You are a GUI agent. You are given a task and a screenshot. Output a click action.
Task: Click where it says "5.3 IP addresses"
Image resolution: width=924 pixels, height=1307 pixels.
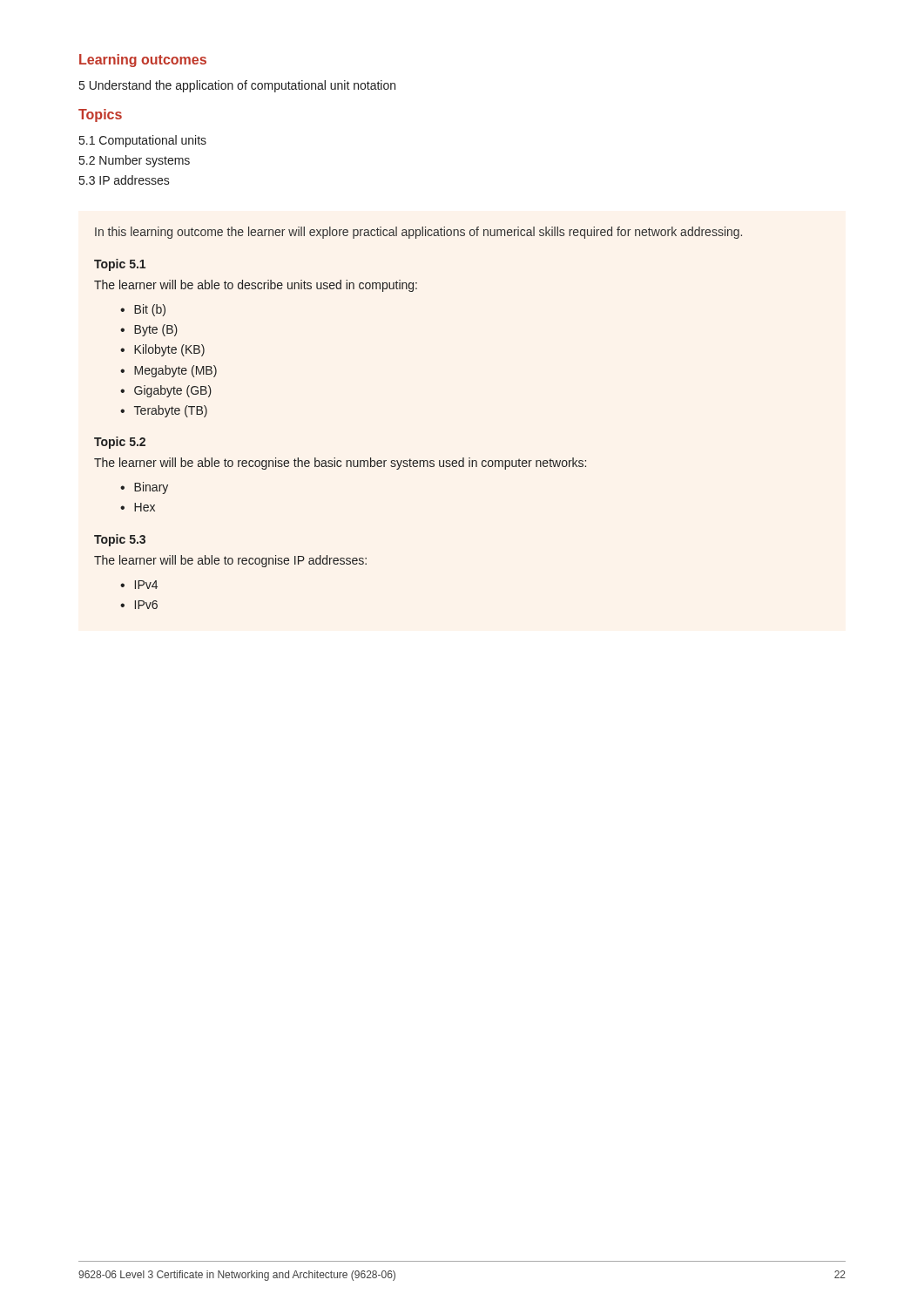point(124,180)
